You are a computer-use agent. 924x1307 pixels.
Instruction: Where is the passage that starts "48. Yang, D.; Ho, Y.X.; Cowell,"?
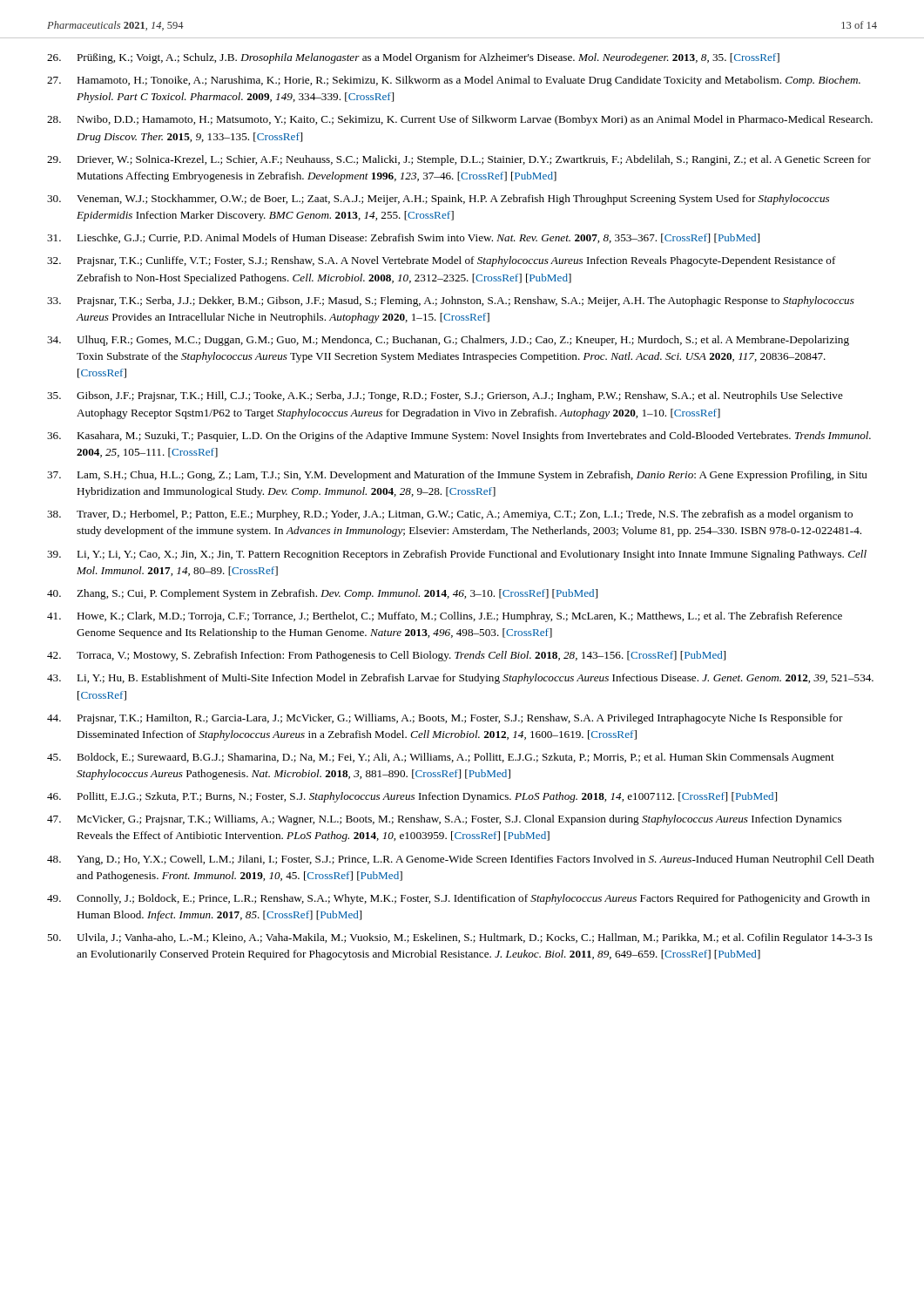[x=462, y=867]
